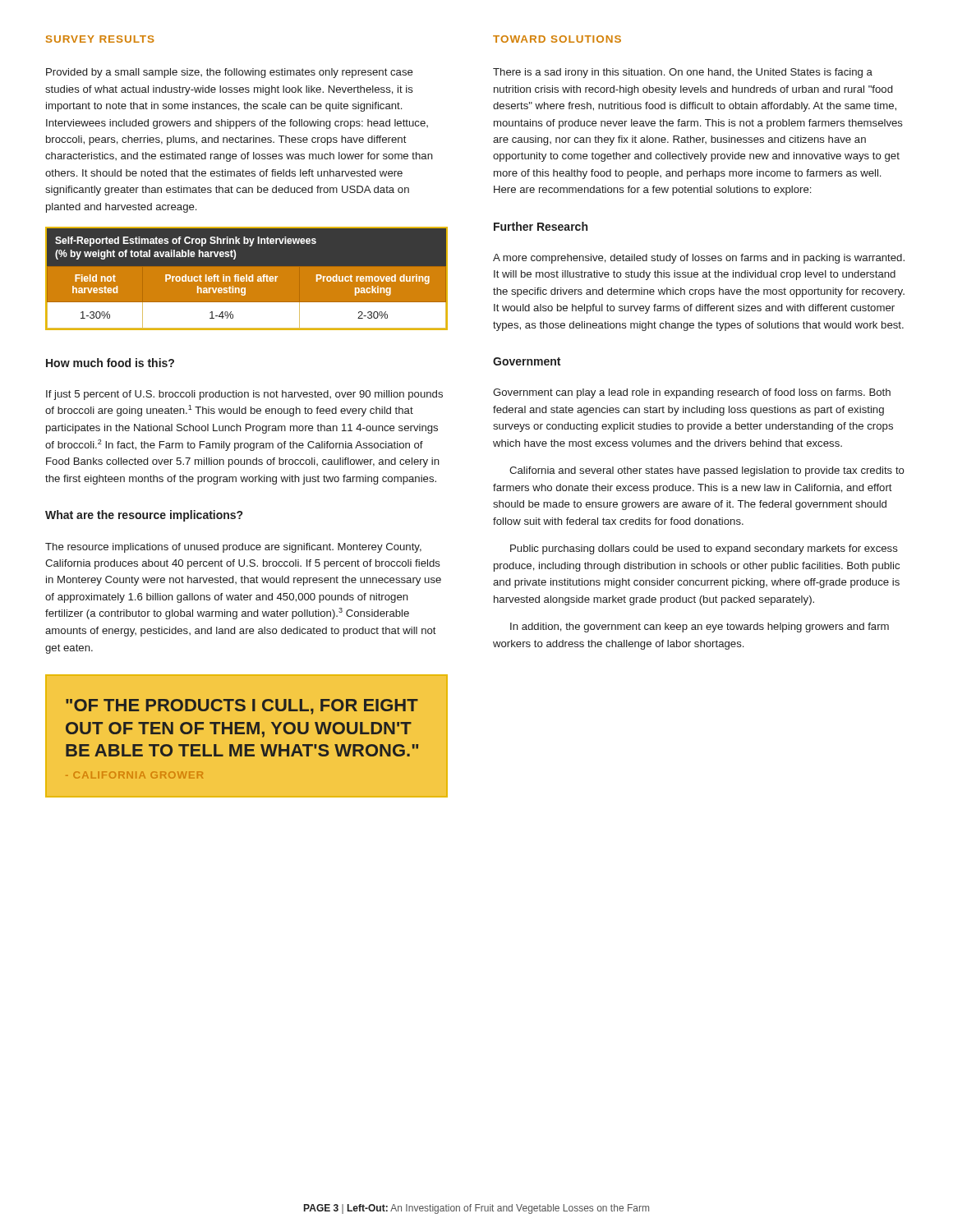Viewport: 953px width, 1232px height.
Task: Where is the passage that starts "Government can play a lead role in expanding"?
Action: coord(700,519)
